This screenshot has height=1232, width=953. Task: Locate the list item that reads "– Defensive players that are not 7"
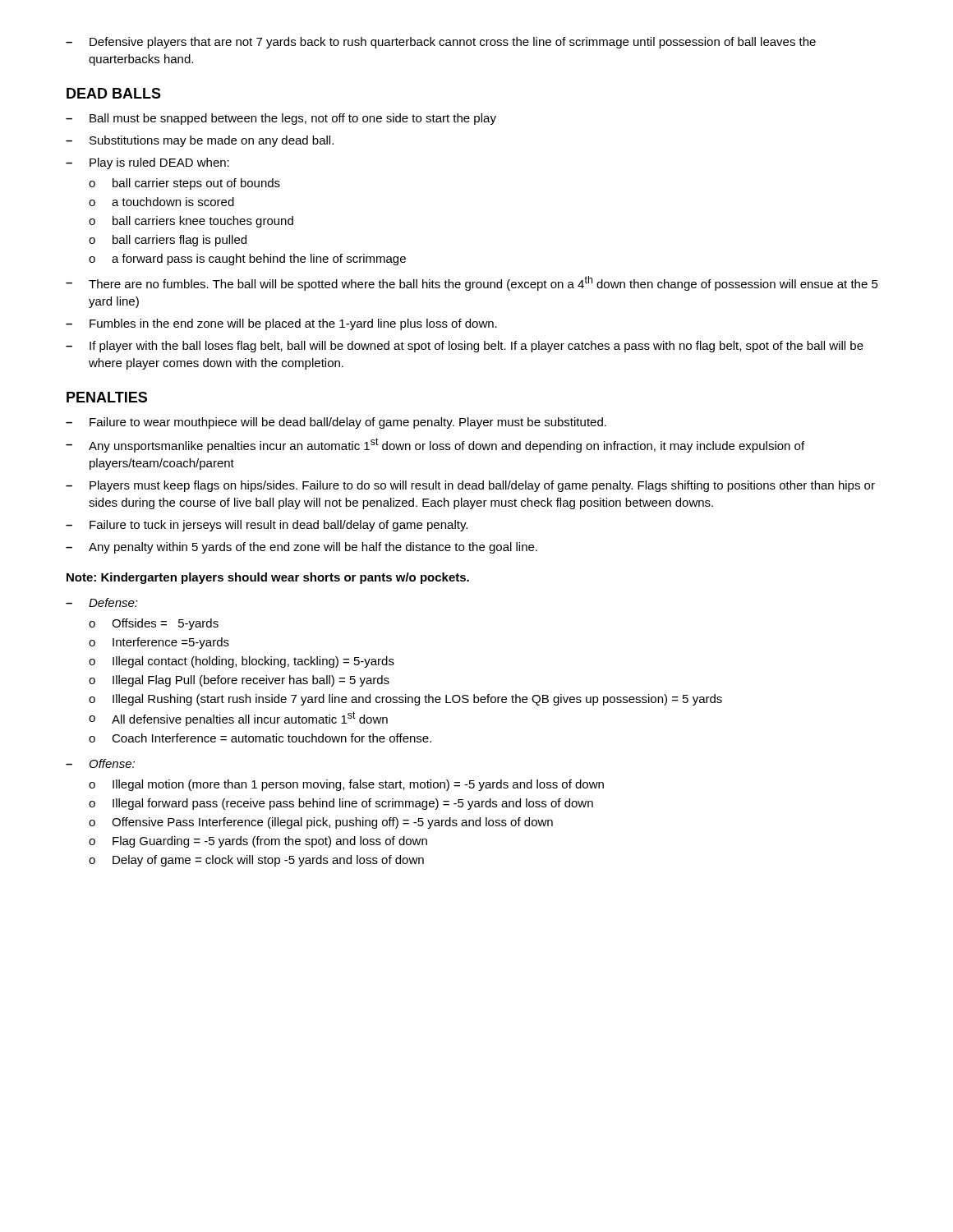[476, 50]
